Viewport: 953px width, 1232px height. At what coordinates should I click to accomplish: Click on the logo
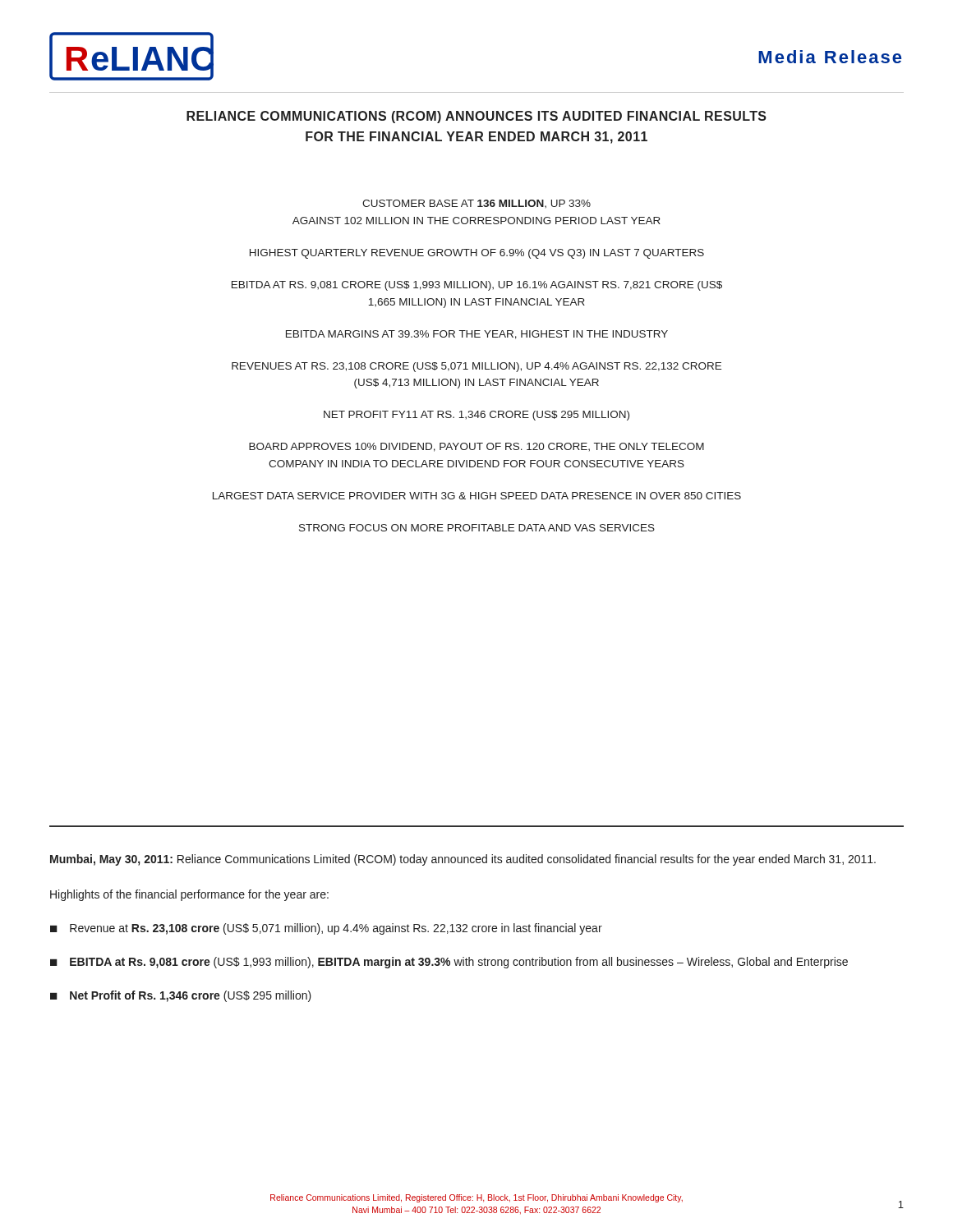pyautogui.click(x=131, y=58)
